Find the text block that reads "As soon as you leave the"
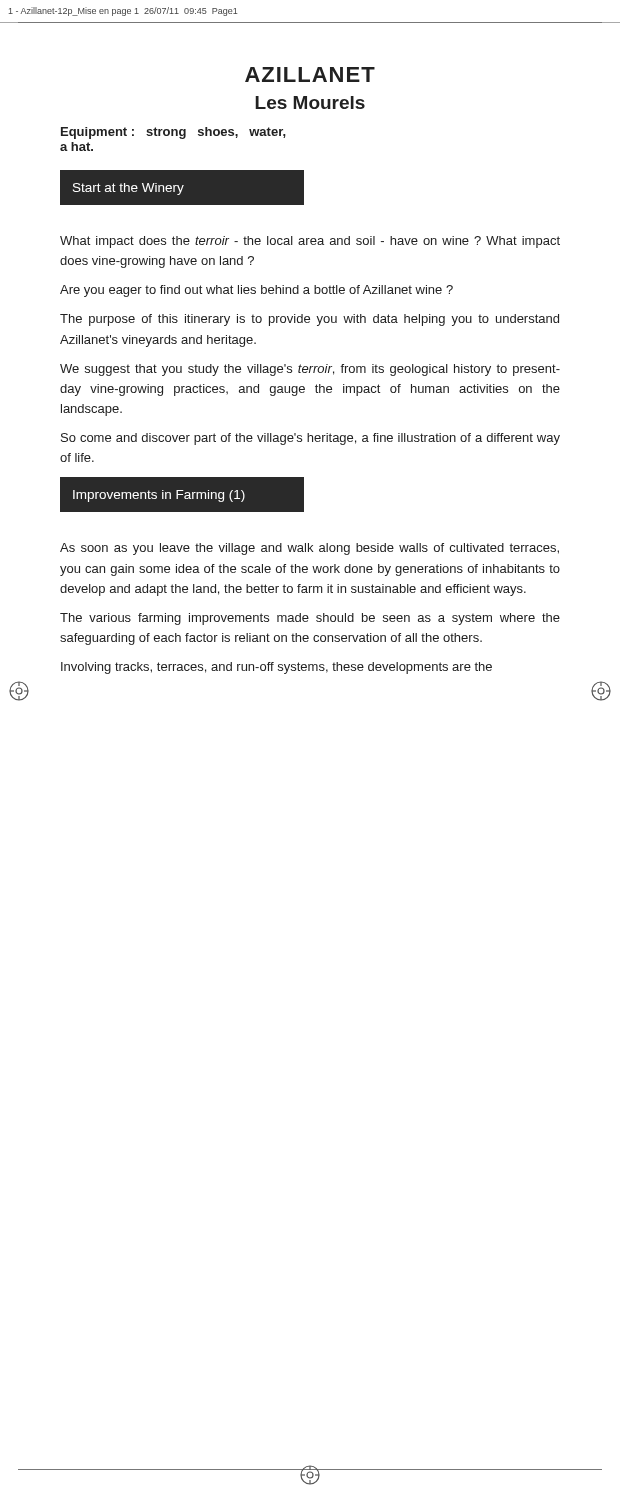The width and height of the screenshot is (620, 1500). 310,568
